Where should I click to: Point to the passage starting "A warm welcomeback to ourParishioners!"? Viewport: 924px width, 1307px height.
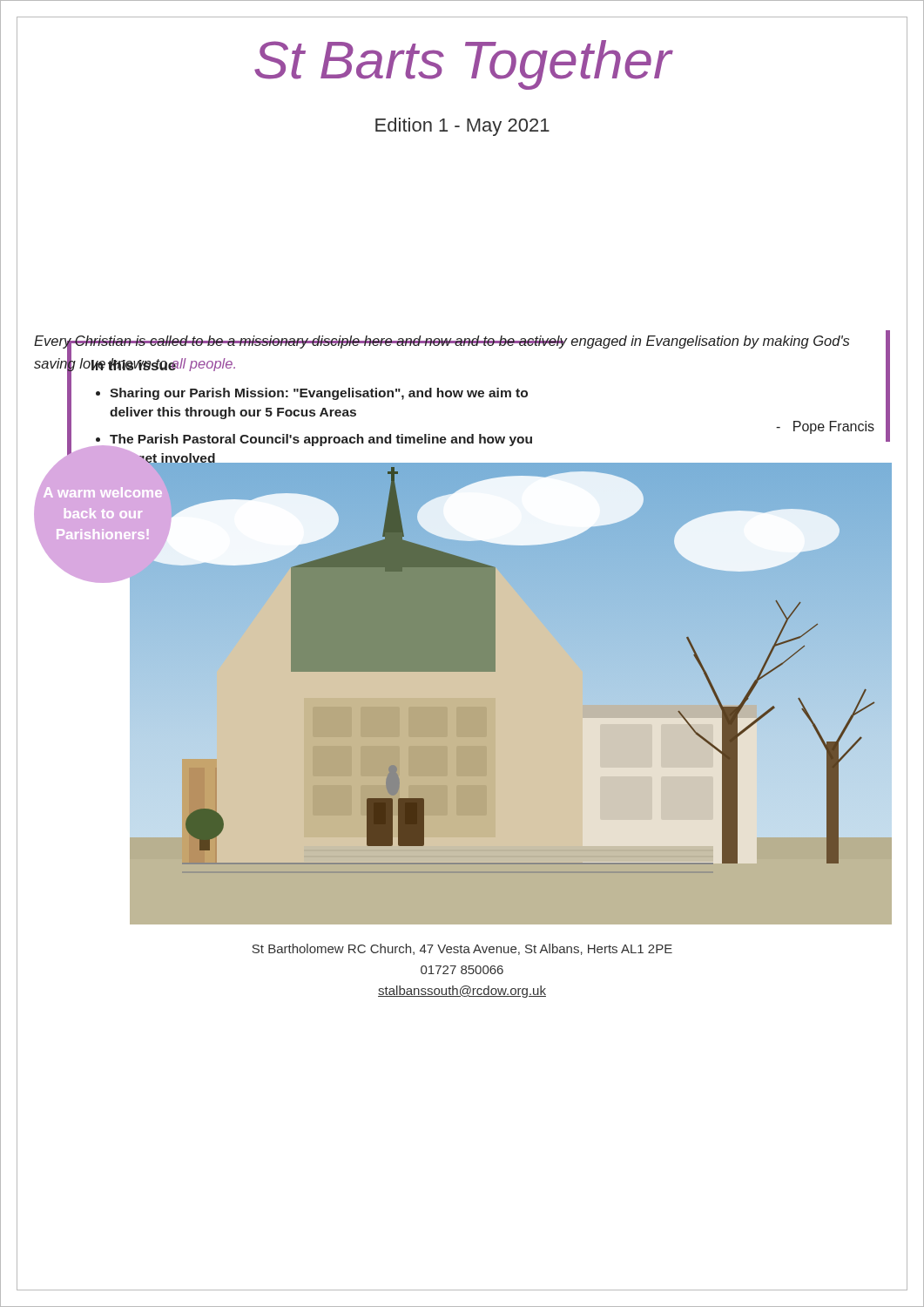click(103, 514)
